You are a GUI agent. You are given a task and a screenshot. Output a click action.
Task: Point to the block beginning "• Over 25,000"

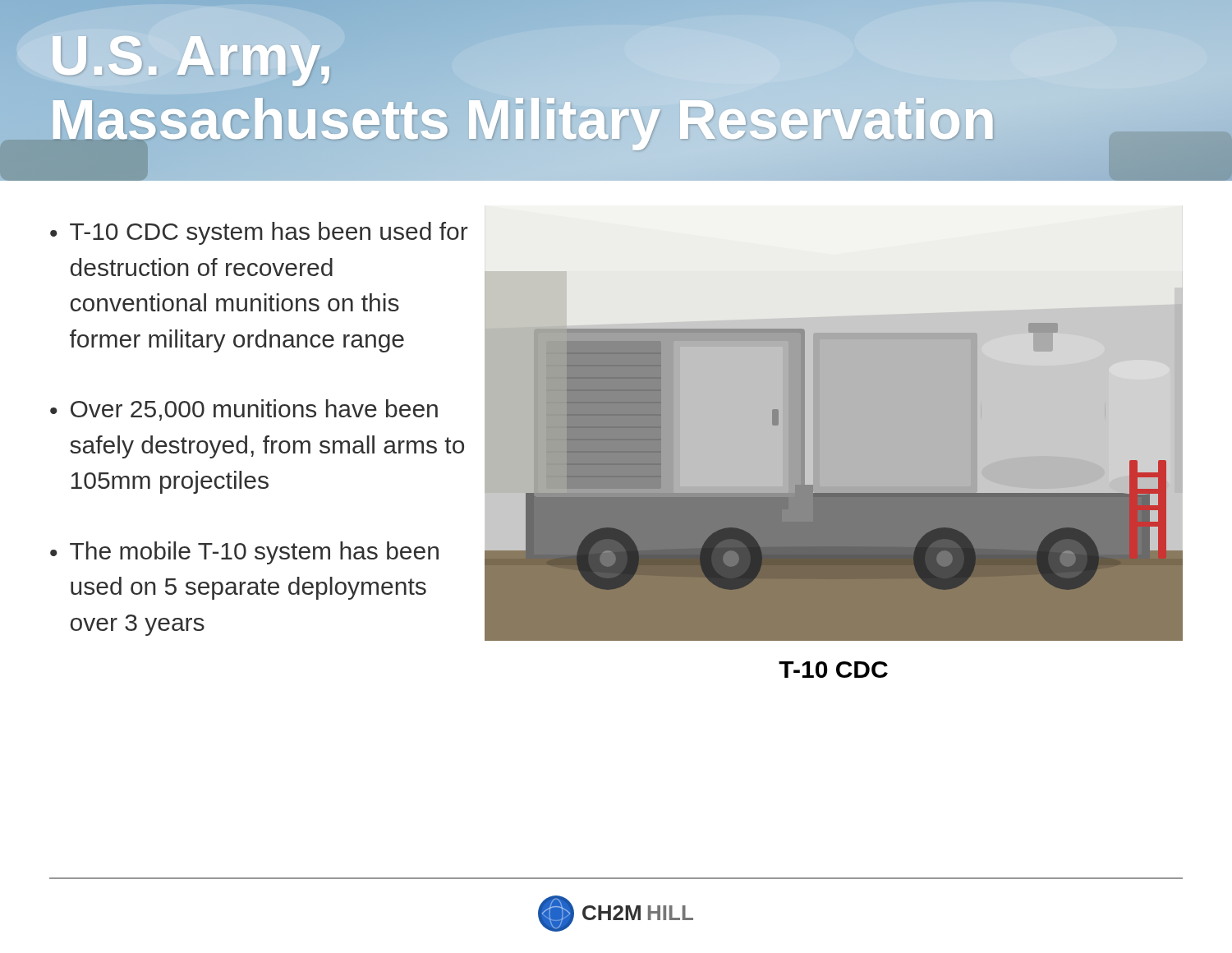pyautogui.click(x=263, y=445)
